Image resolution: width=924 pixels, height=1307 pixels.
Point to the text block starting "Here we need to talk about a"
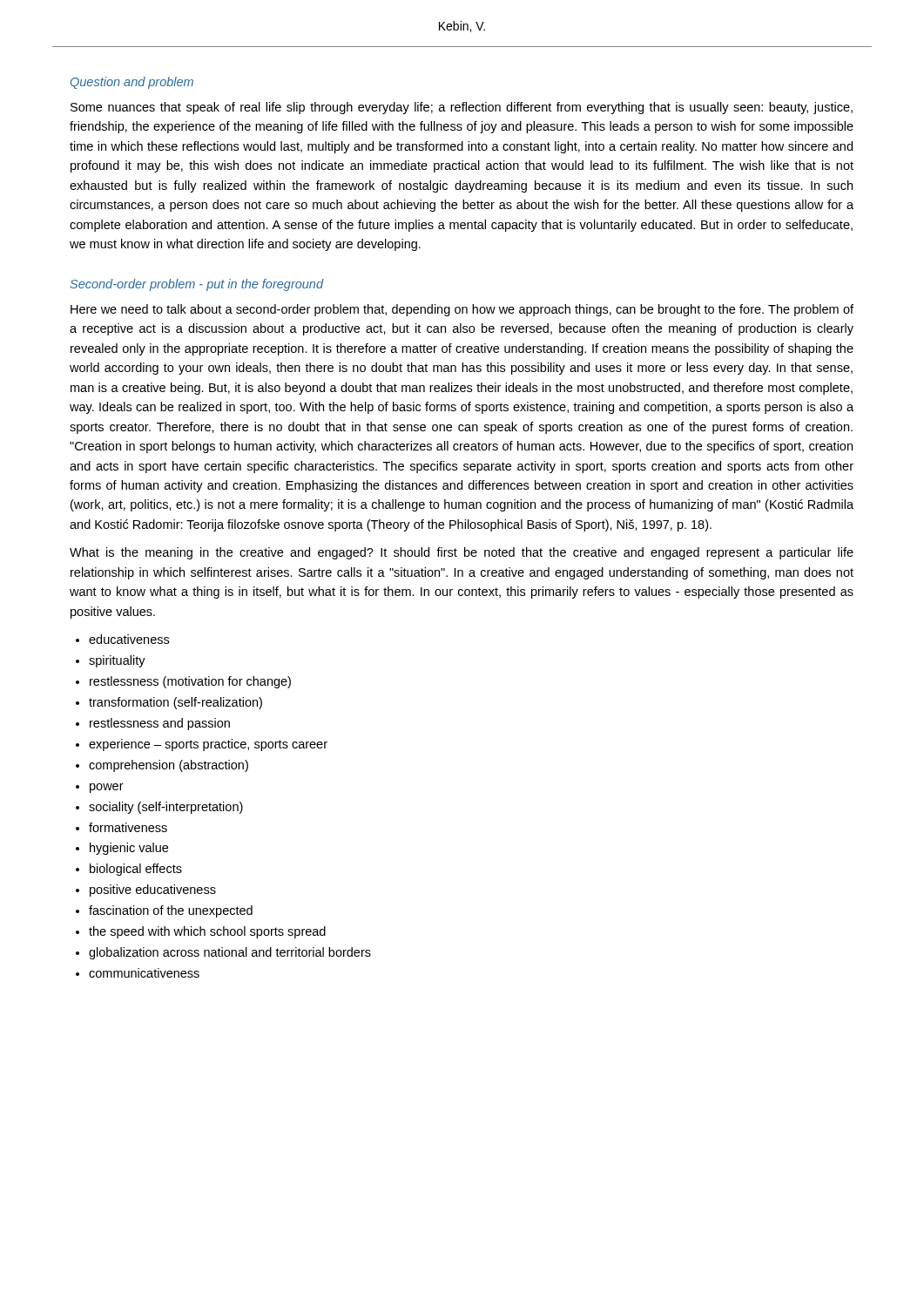pos(462,417)
